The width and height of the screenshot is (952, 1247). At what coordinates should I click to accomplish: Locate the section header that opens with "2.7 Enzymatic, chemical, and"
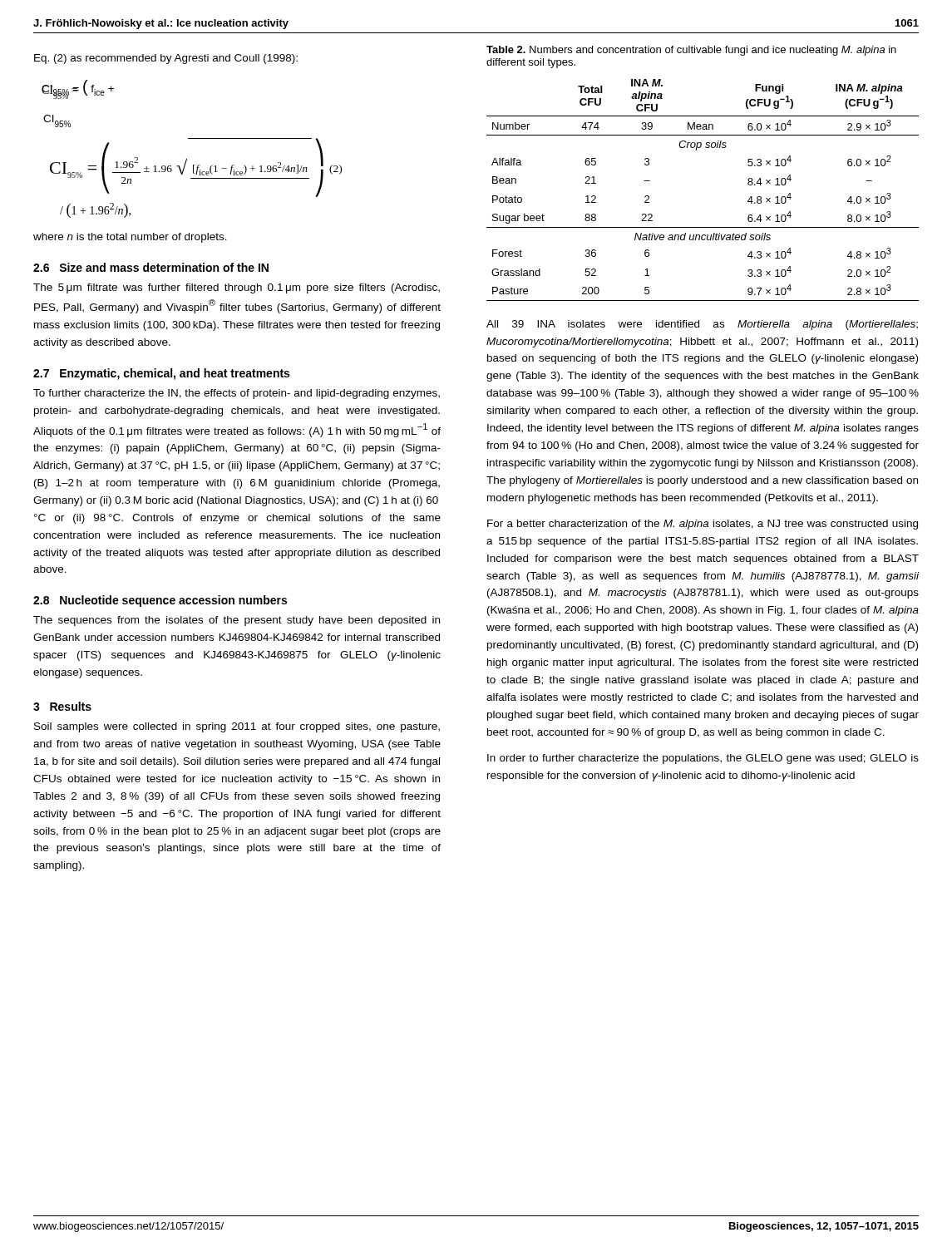[x=162, y=373]
